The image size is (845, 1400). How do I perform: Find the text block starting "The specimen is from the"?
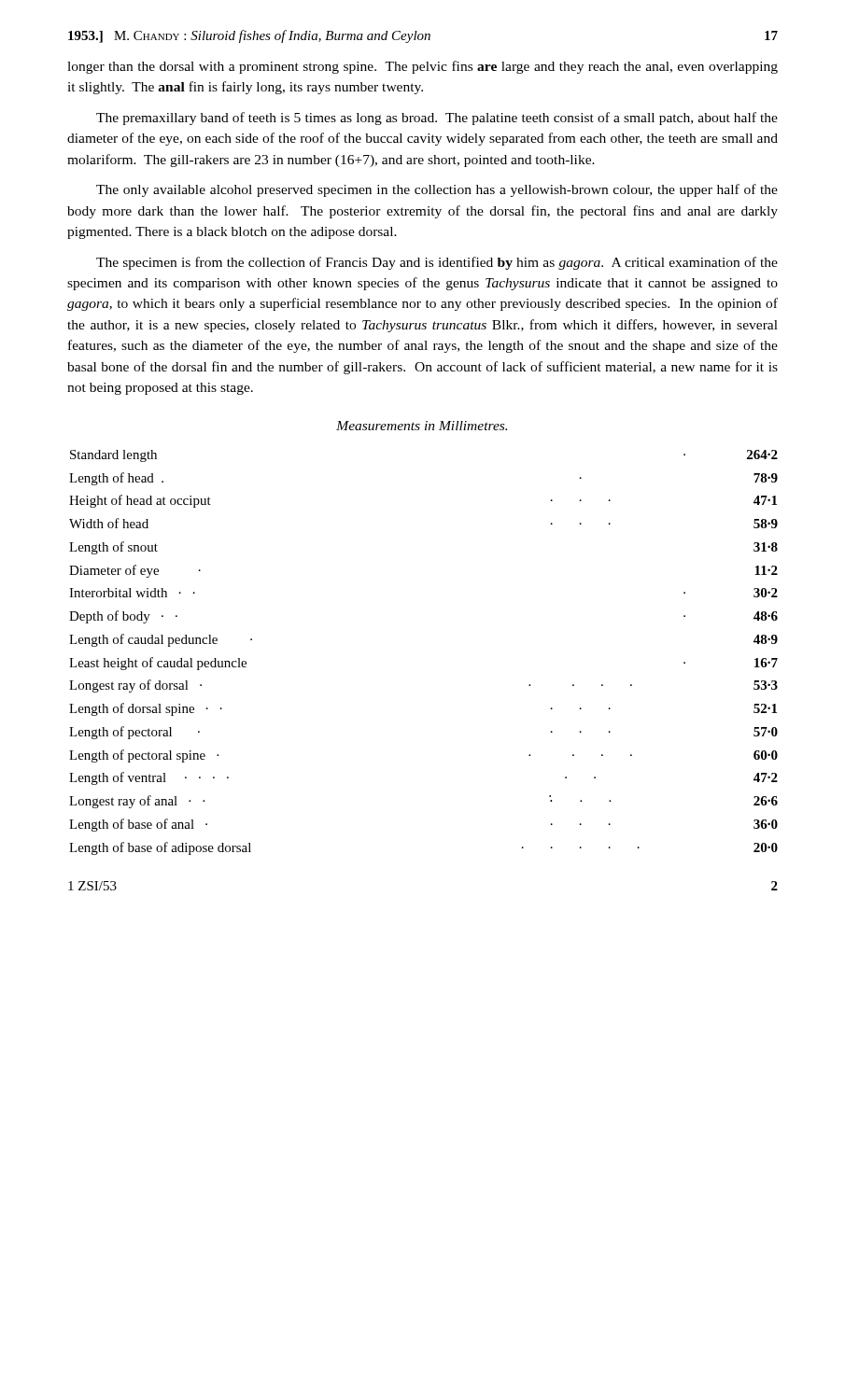click(422, 325)
